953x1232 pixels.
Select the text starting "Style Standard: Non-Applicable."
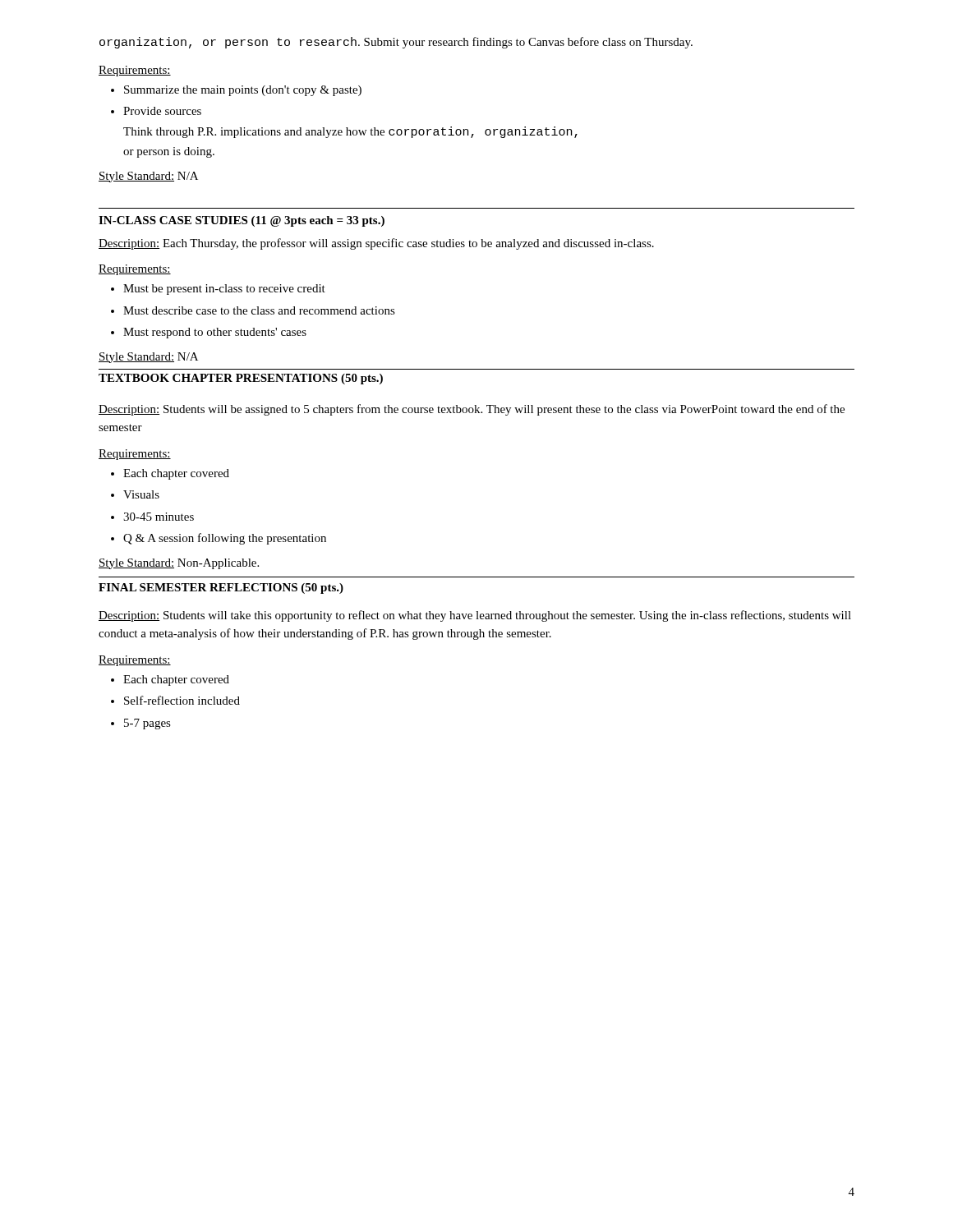click(x=179, y=562)
